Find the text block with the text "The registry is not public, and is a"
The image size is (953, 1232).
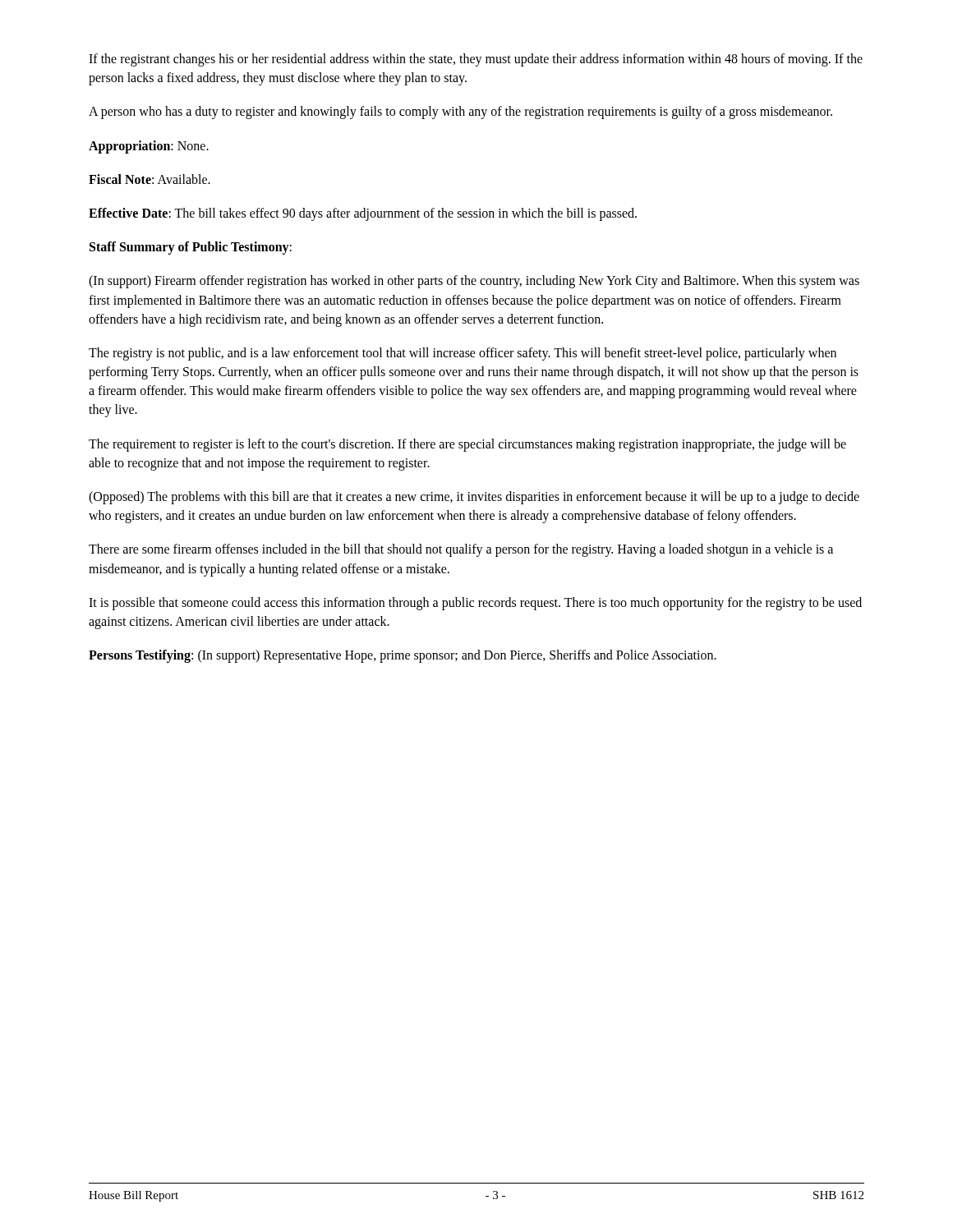tap(474, 381)
